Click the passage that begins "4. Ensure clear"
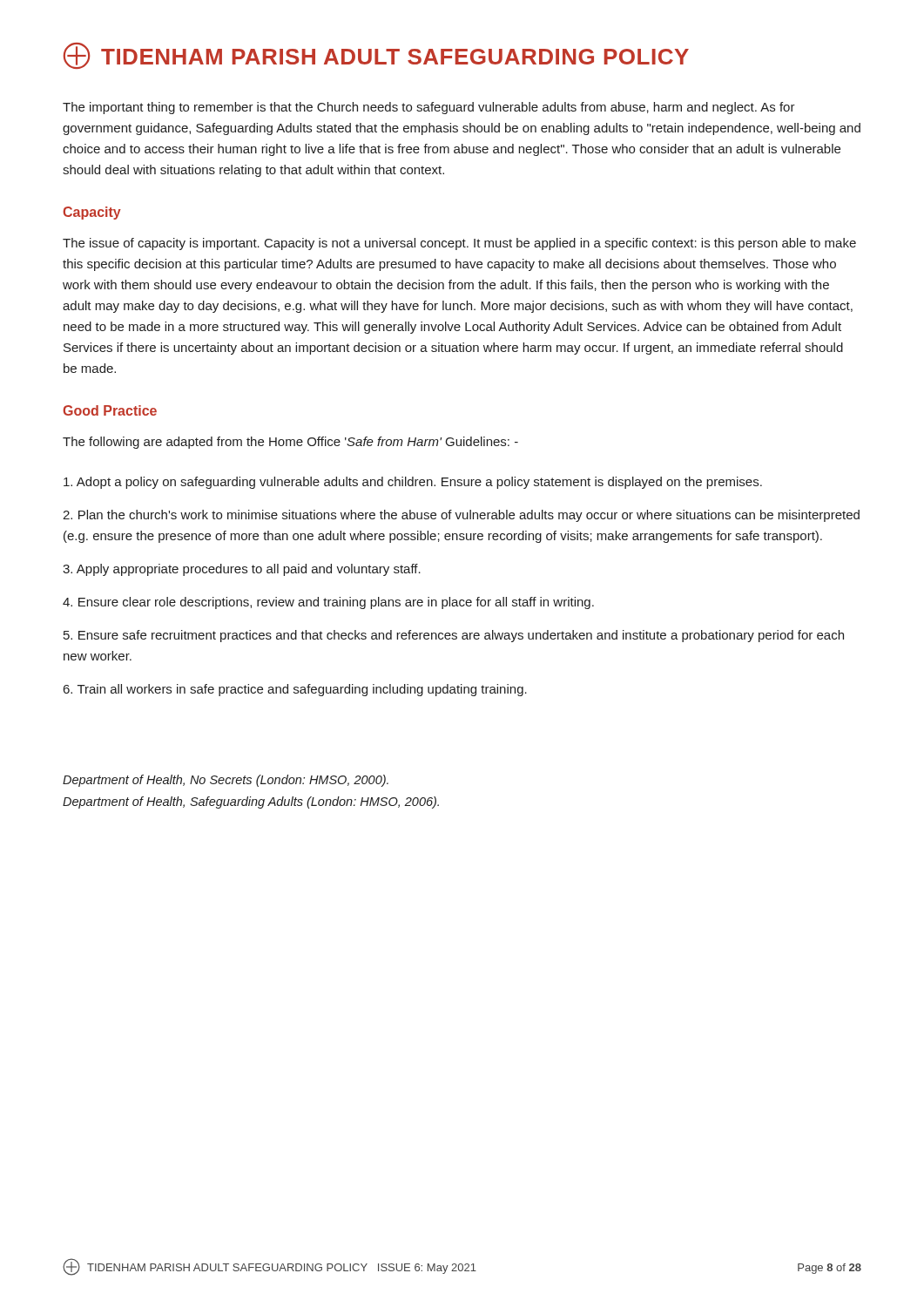Screen dimensions: 1307x924 [329, 602]
